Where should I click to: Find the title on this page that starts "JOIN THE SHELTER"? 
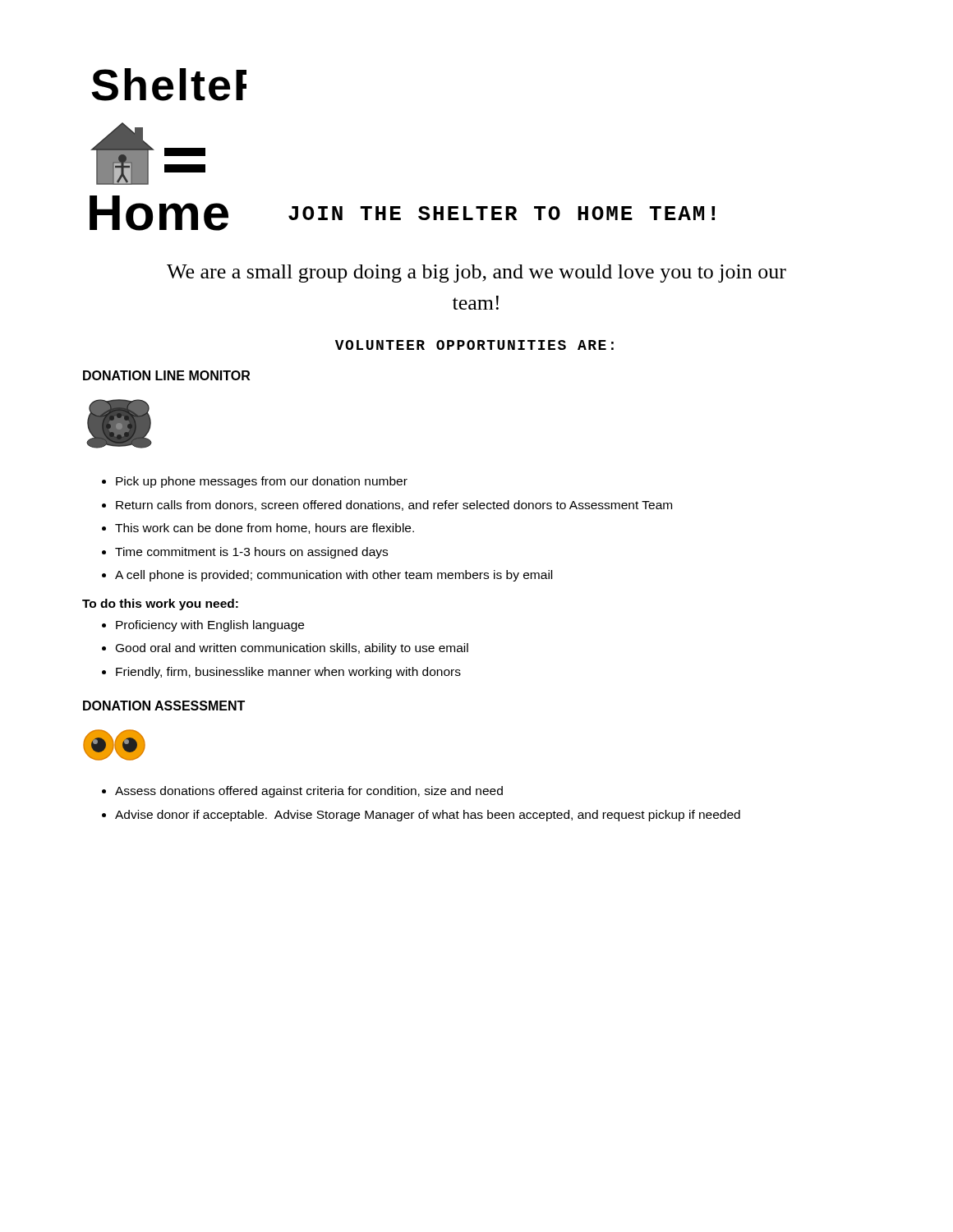tap(504, 214)
